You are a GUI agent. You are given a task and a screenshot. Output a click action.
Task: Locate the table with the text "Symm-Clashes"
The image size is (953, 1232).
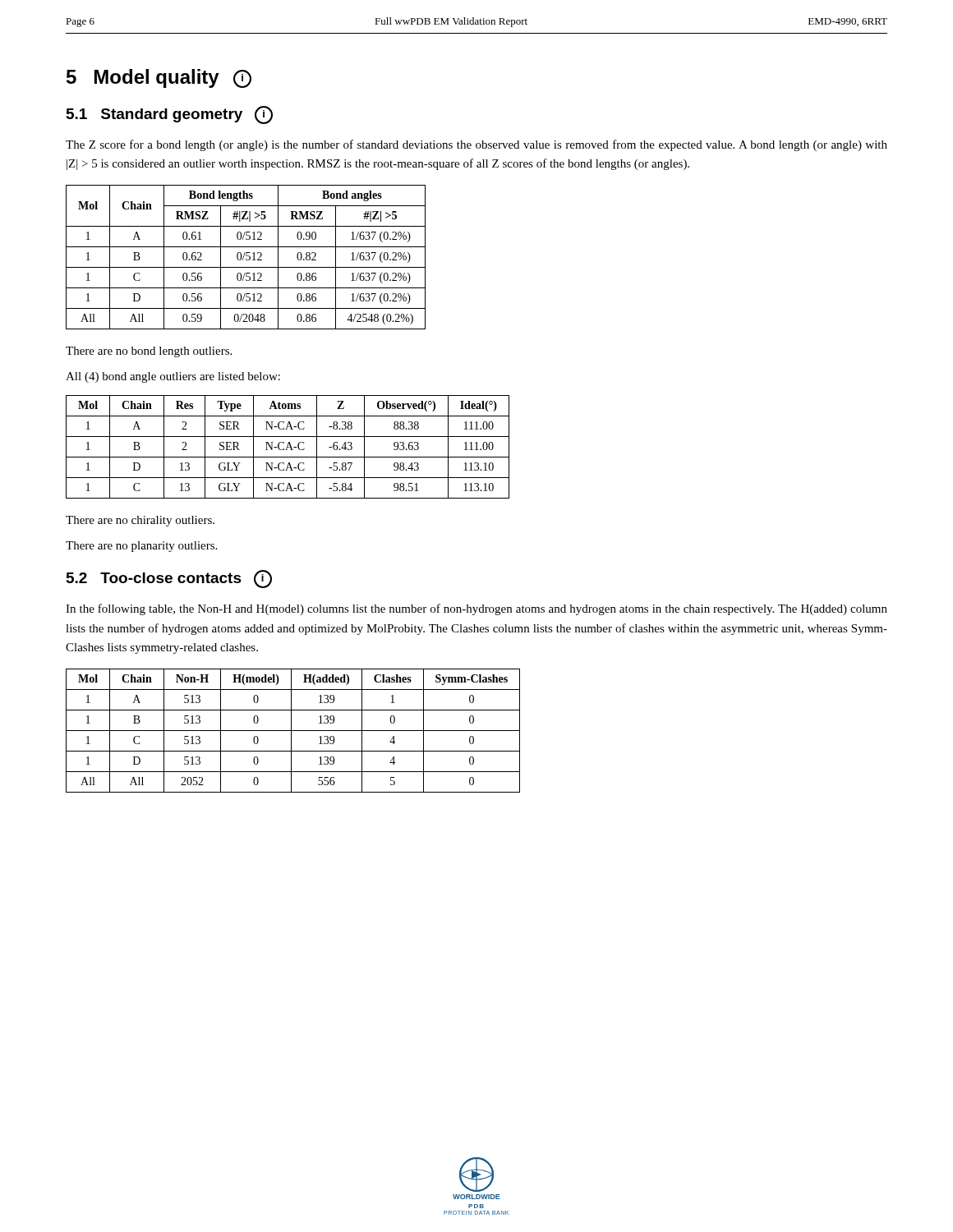(x=476, y=731)
